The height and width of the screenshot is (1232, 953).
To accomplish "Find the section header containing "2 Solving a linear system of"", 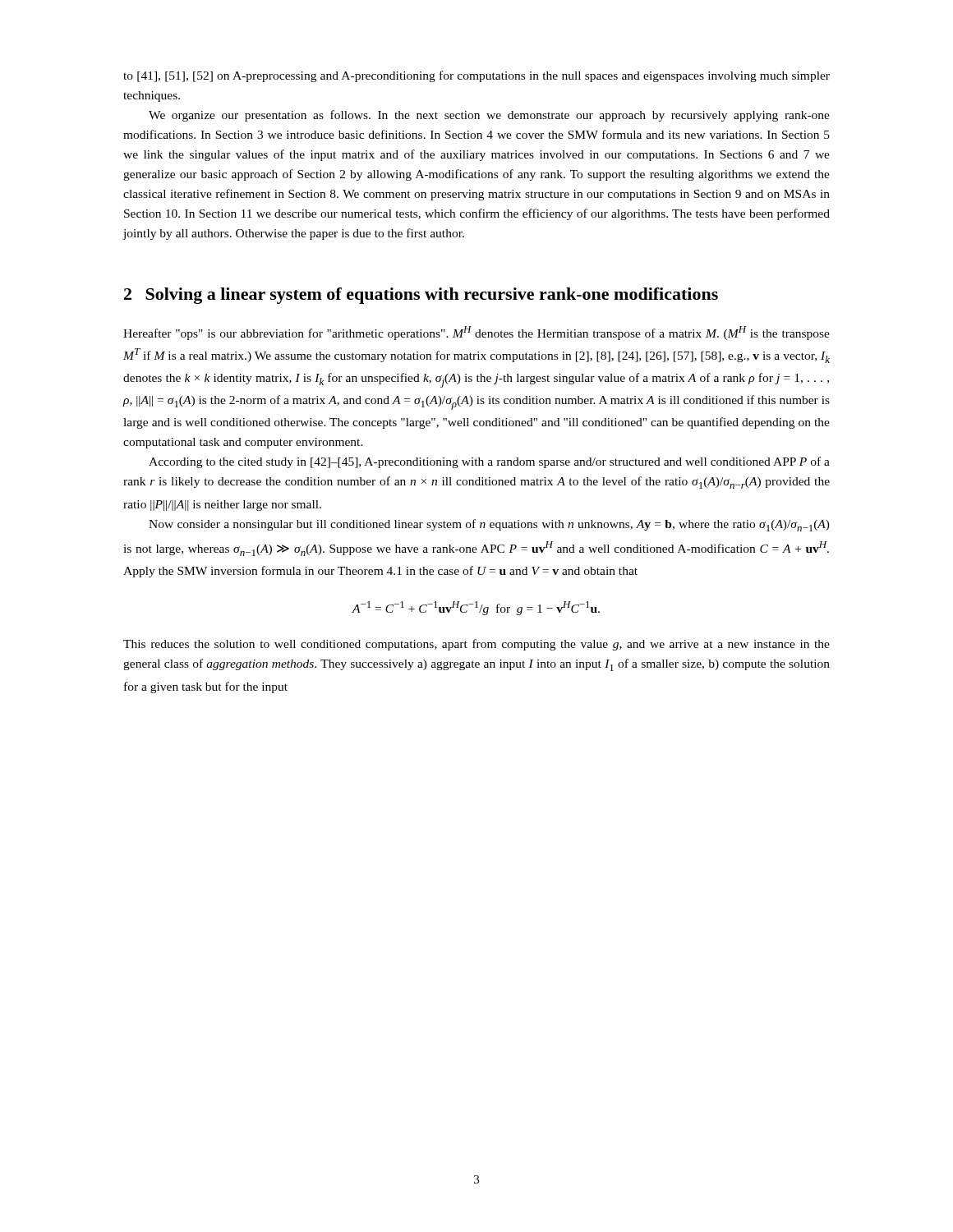I will click(421, 294).
